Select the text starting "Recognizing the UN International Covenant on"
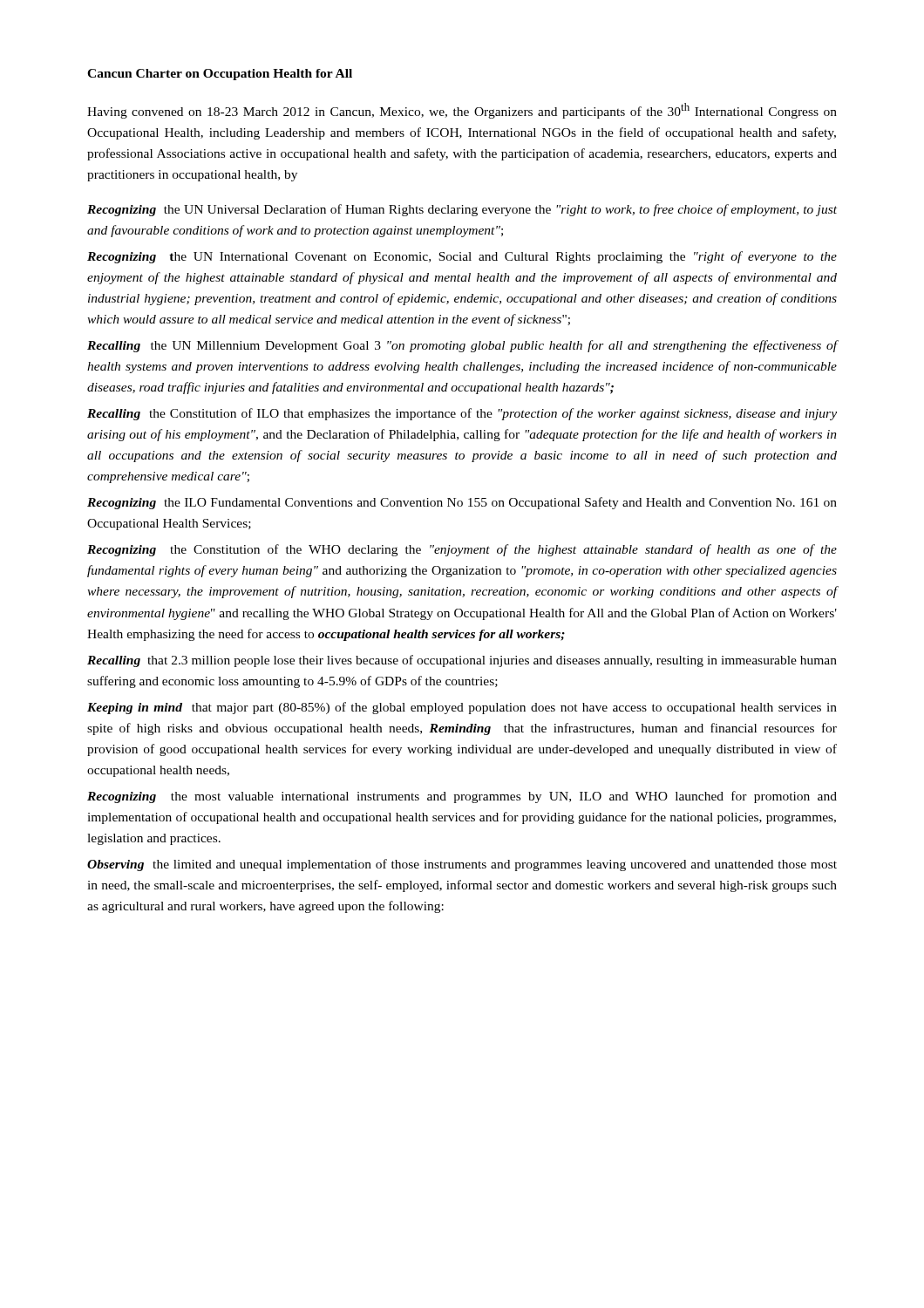The height and width of the screenshot is (1308, 924). (x=462, y=288)
